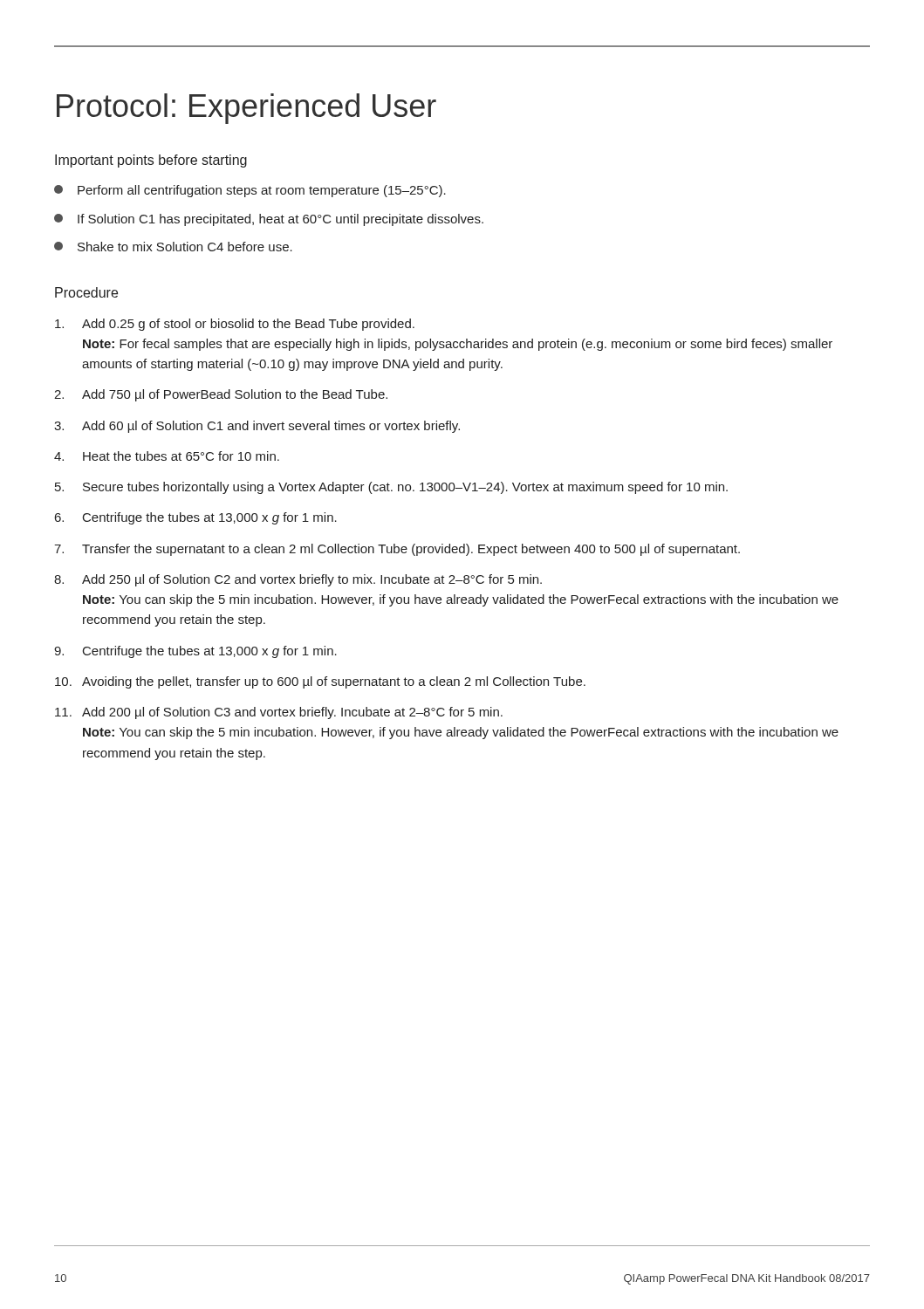Locate the list item that says "4. Heat the tubes at 65°C for 10"
This screenshot has width=924, height=1309.
[167, 456]
